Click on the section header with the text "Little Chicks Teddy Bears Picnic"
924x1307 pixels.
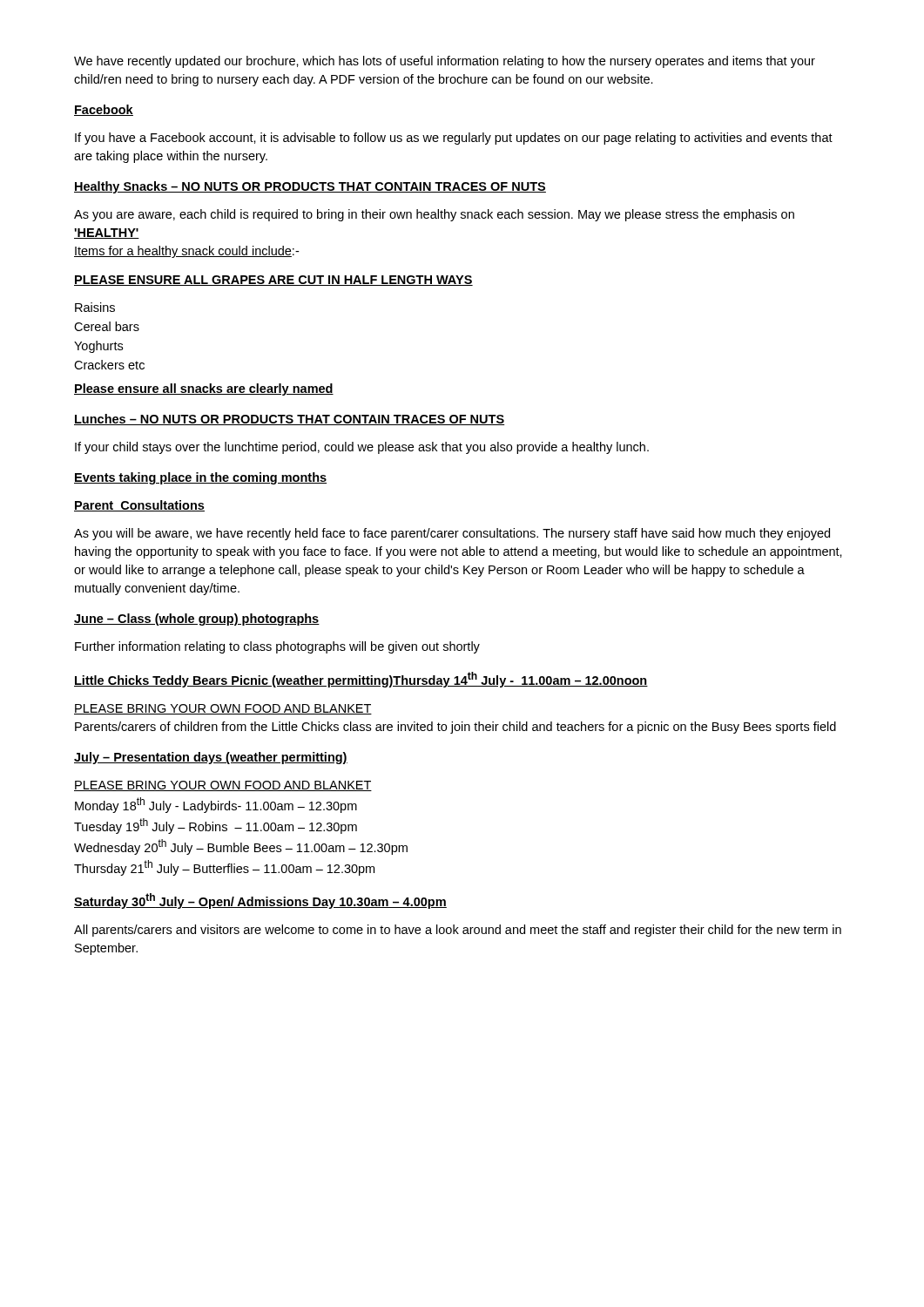click(x=460, y=679)
